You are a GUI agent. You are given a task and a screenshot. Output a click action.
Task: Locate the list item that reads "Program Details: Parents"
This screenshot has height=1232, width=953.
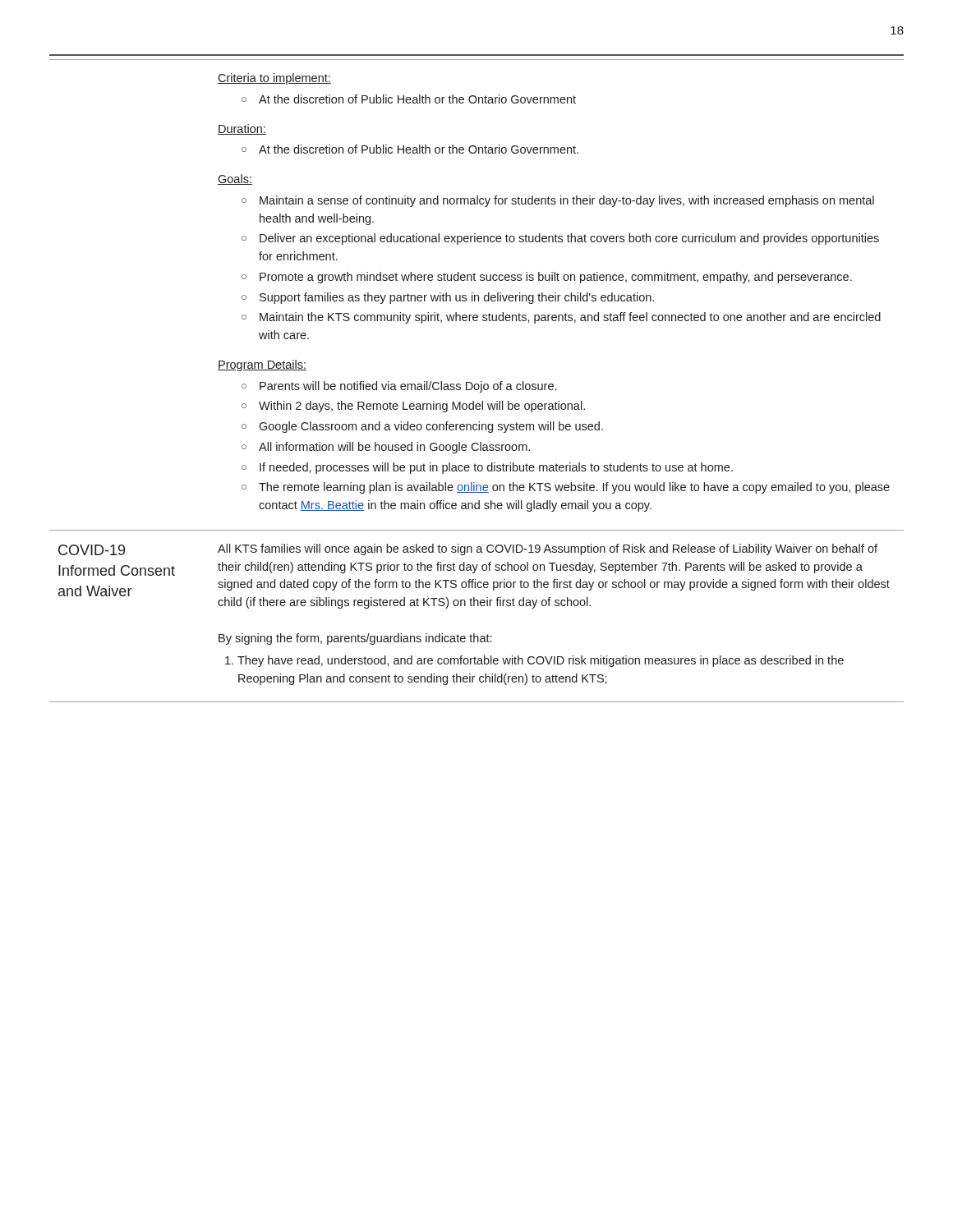coord(557,436)
